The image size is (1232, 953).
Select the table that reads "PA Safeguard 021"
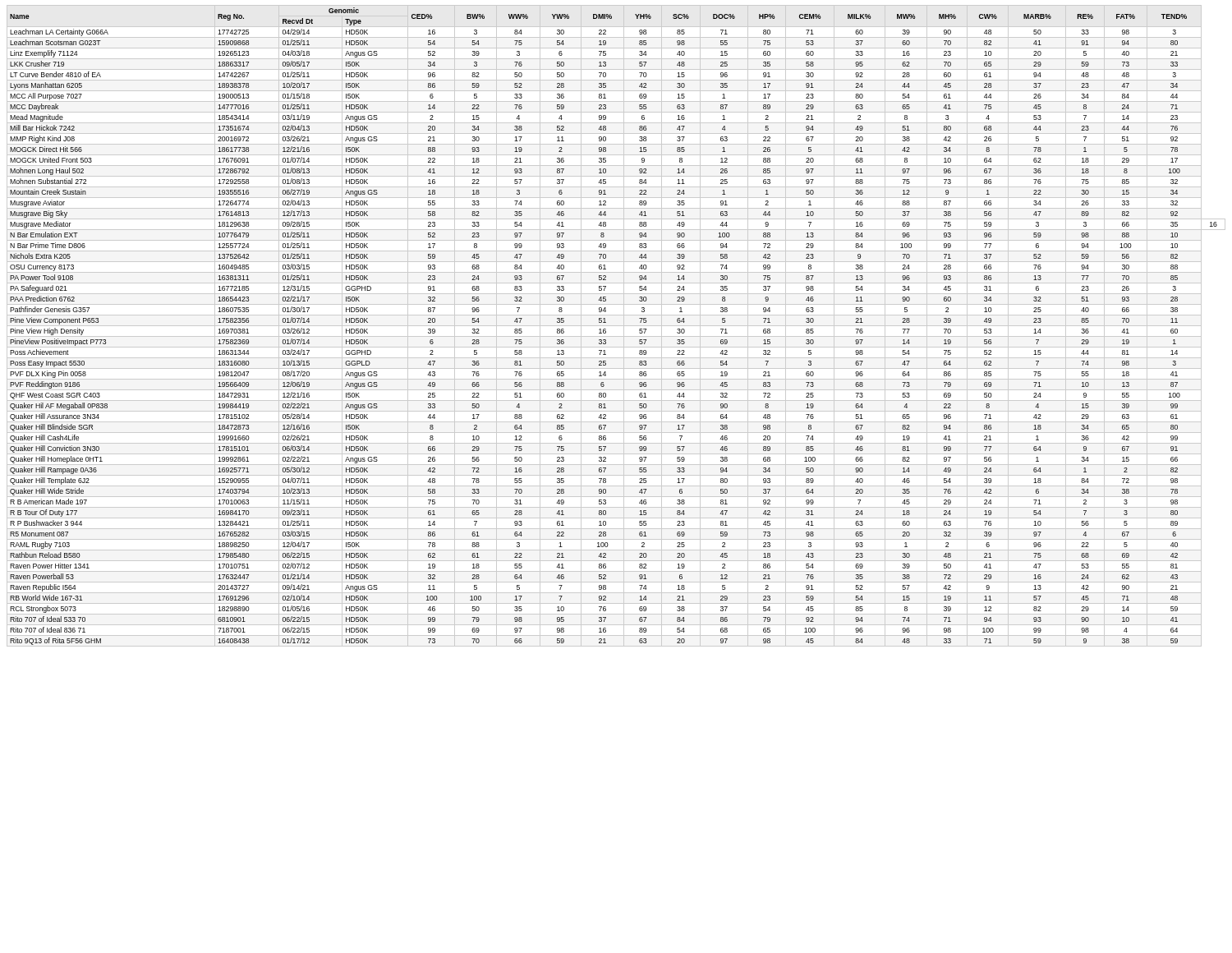click(616, 326)
